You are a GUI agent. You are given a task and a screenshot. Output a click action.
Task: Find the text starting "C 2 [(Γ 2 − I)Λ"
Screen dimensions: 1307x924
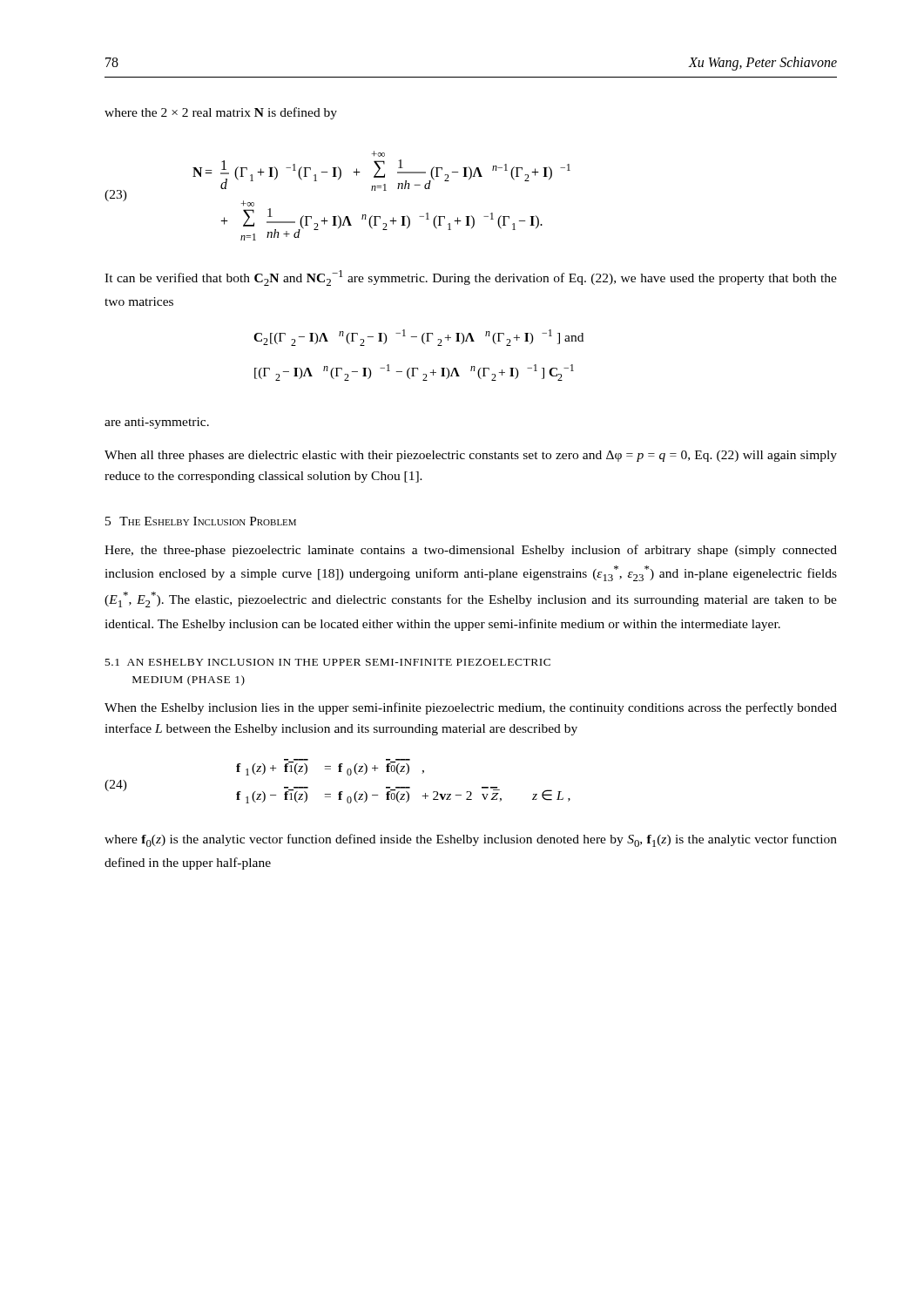506,363
